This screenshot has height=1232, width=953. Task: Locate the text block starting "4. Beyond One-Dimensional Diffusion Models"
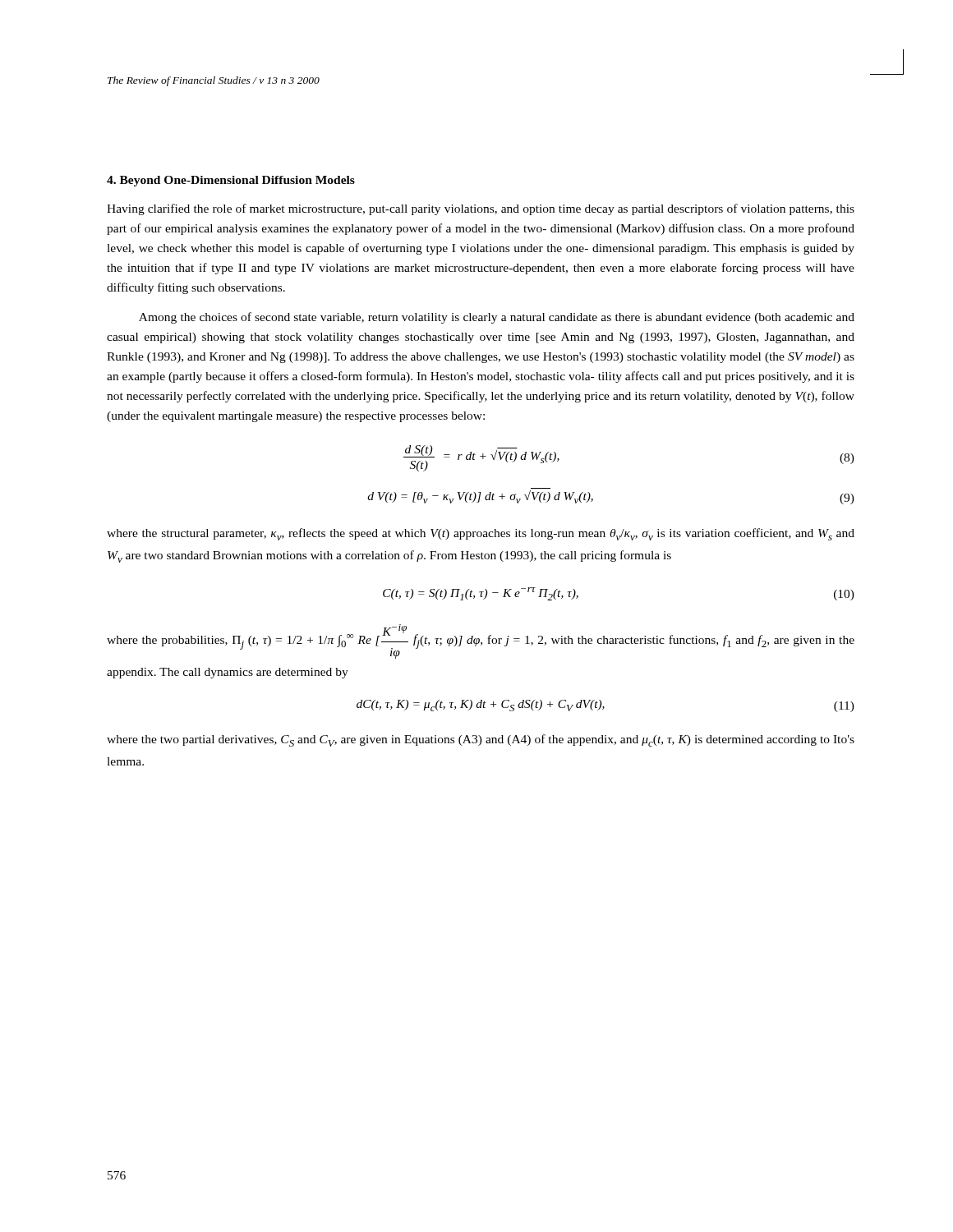[x=231, y=179]
